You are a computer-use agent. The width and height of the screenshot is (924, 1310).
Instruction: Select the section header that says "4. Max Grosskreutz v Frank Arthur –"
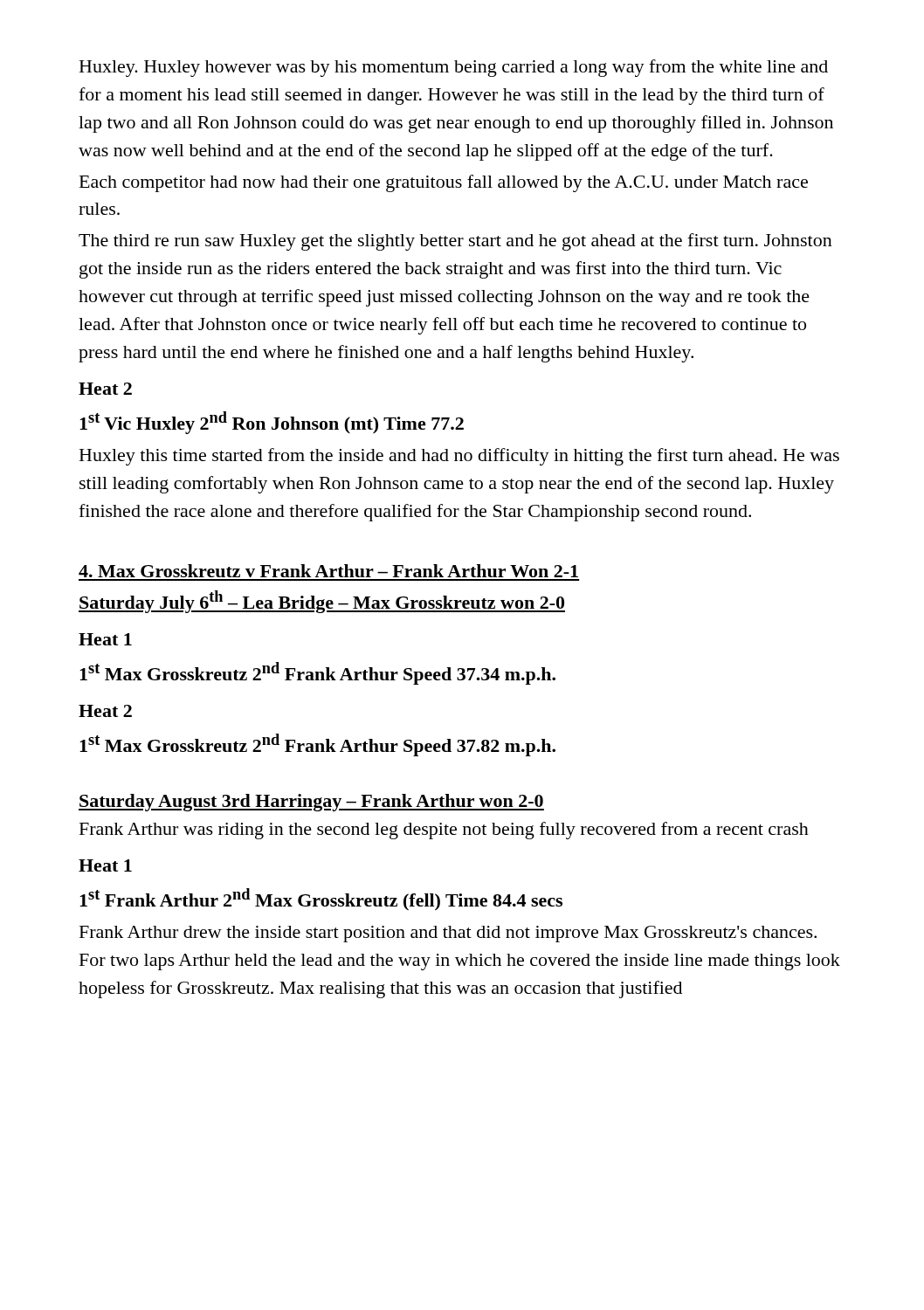pyautogui.click(x=462, y=586)
